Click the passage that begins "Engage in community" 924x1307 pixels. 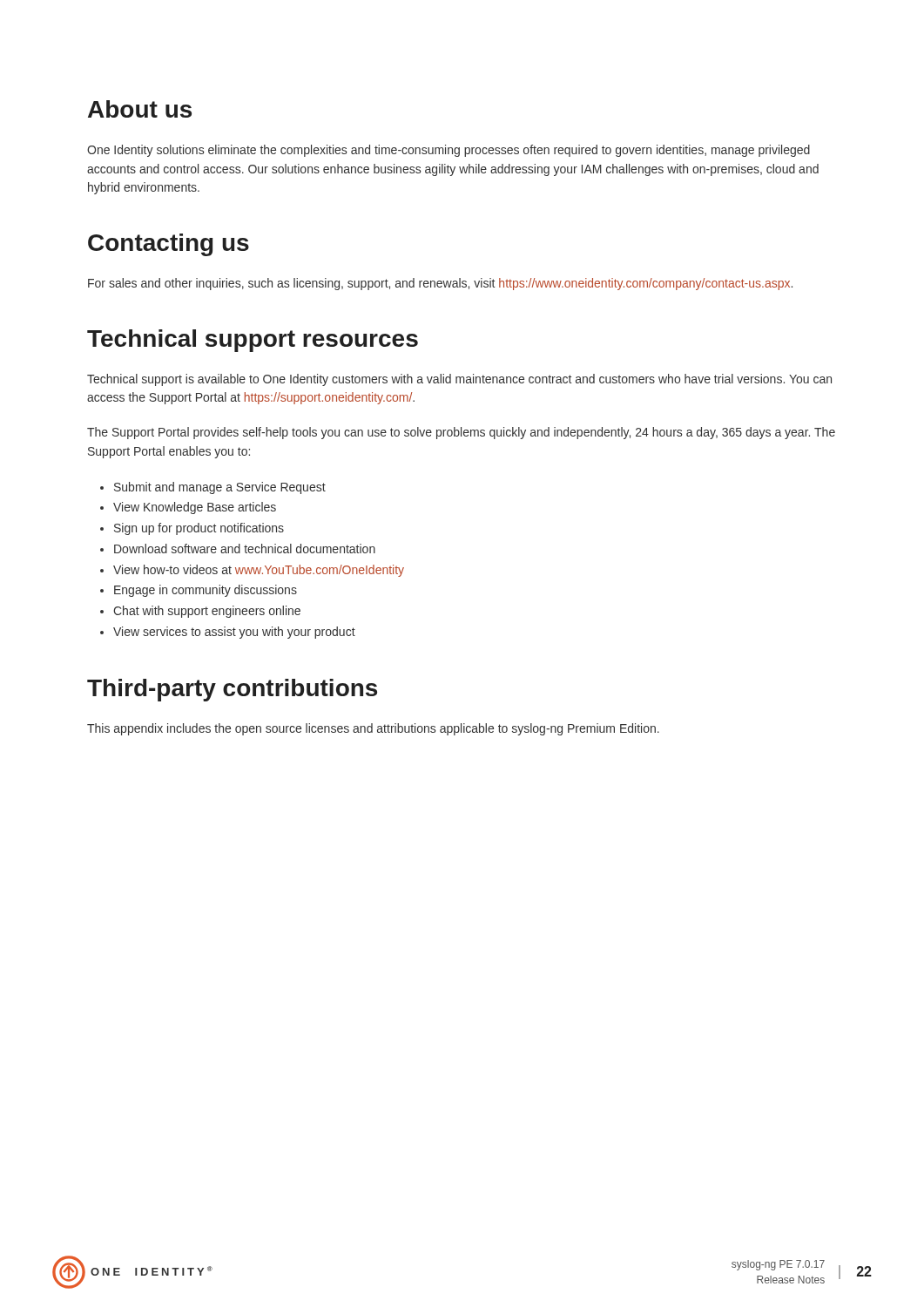(x=205, y=590)
